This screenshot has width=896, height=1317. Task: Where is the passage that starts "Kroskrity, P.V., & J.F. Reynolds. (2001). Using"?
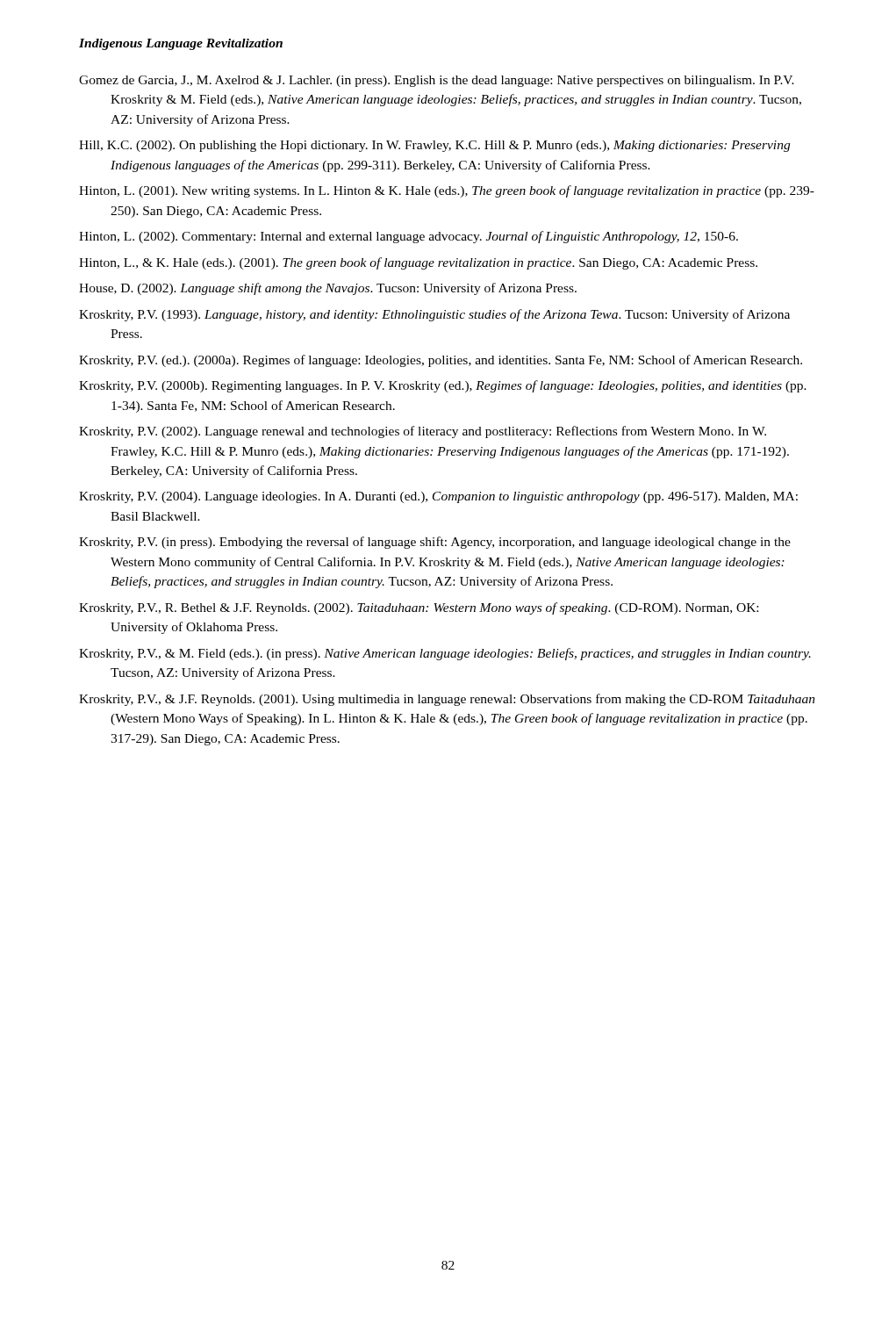(x=447, y=718)
